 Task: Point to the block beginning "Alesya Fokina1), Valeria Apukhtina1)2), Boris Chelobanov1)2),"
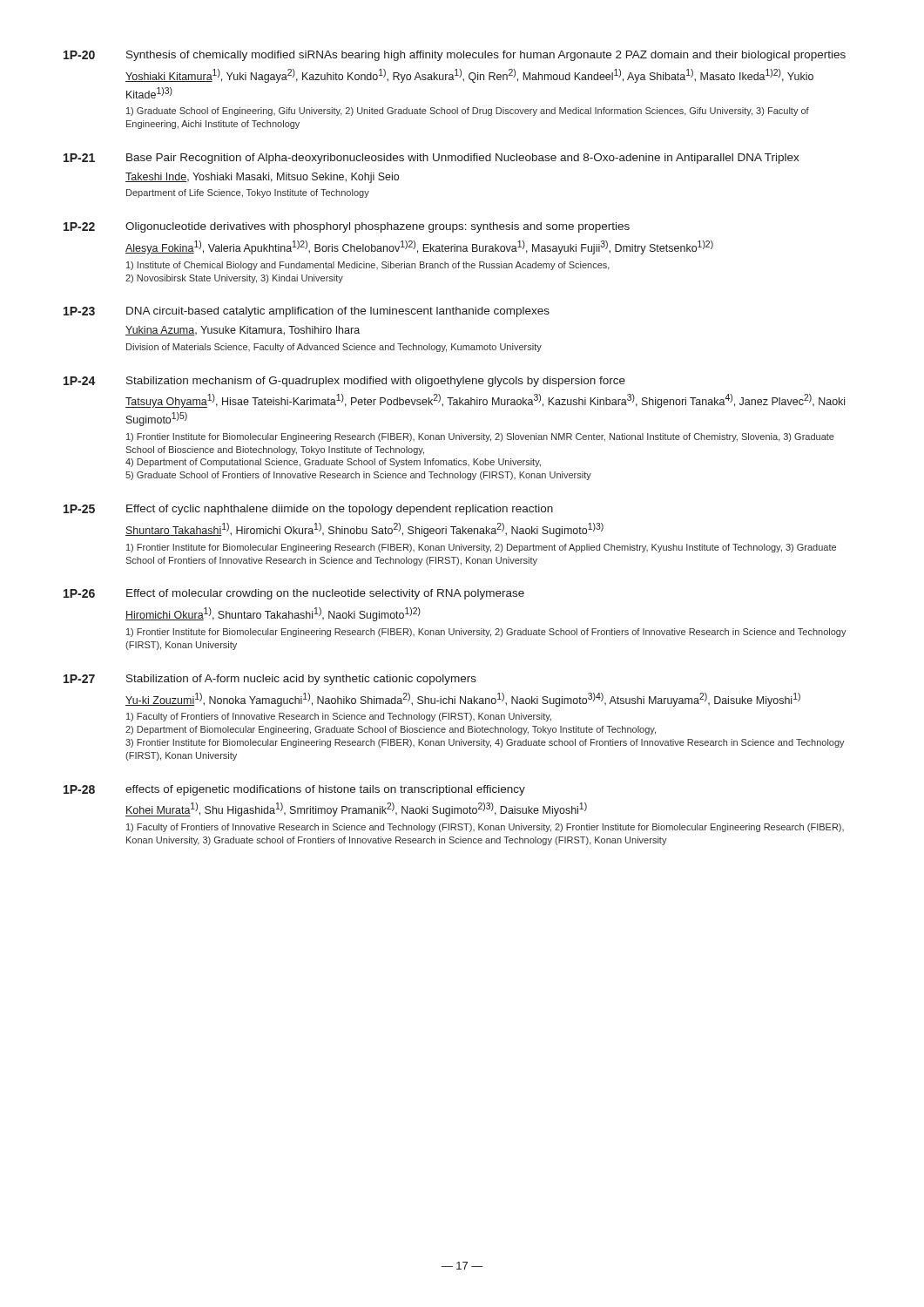[x=419, y=247]
